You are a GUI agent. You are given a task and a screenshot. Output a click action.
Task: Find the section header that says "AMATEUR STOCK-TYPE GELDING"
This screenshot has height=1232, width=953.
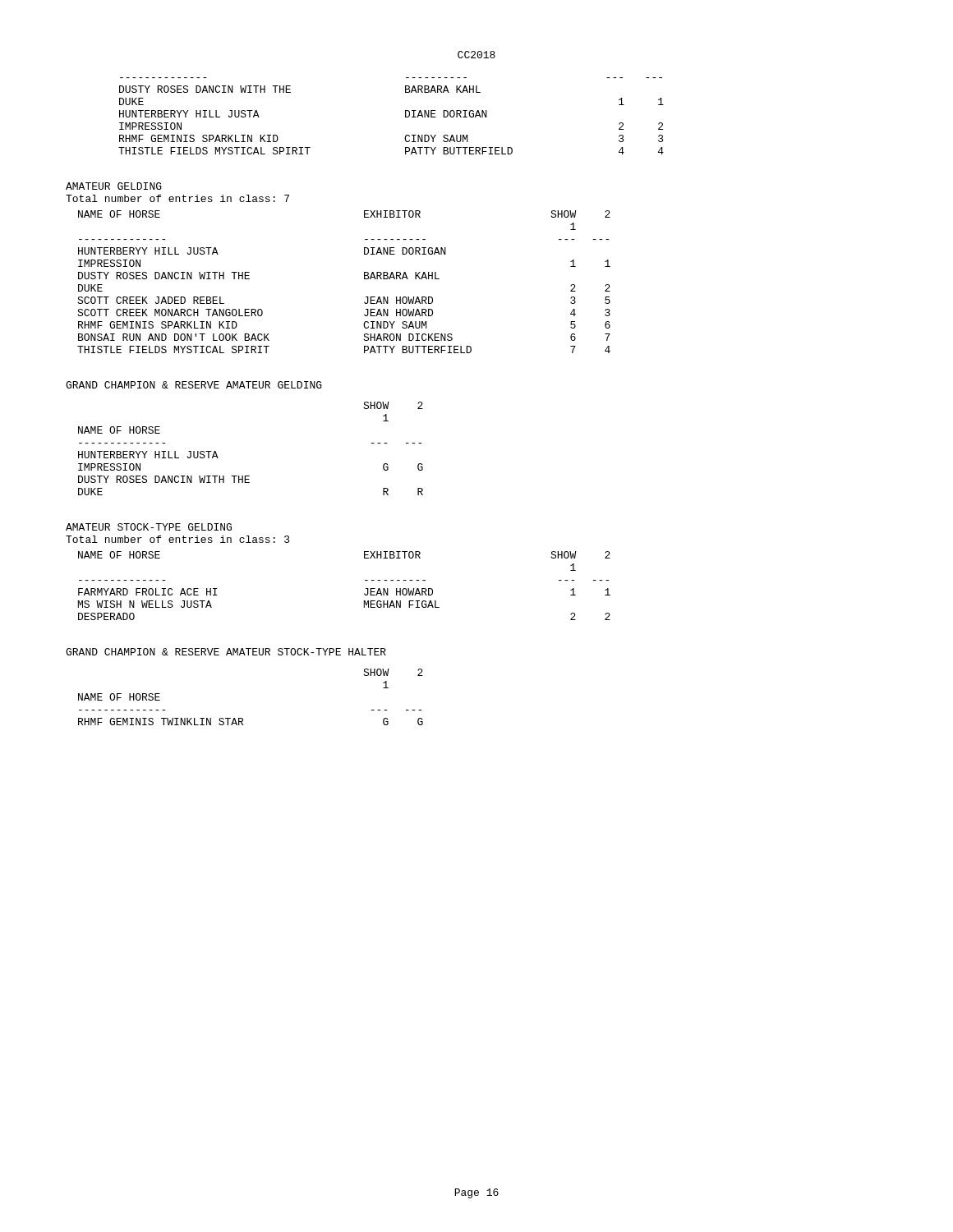click(x=149, y=528)
